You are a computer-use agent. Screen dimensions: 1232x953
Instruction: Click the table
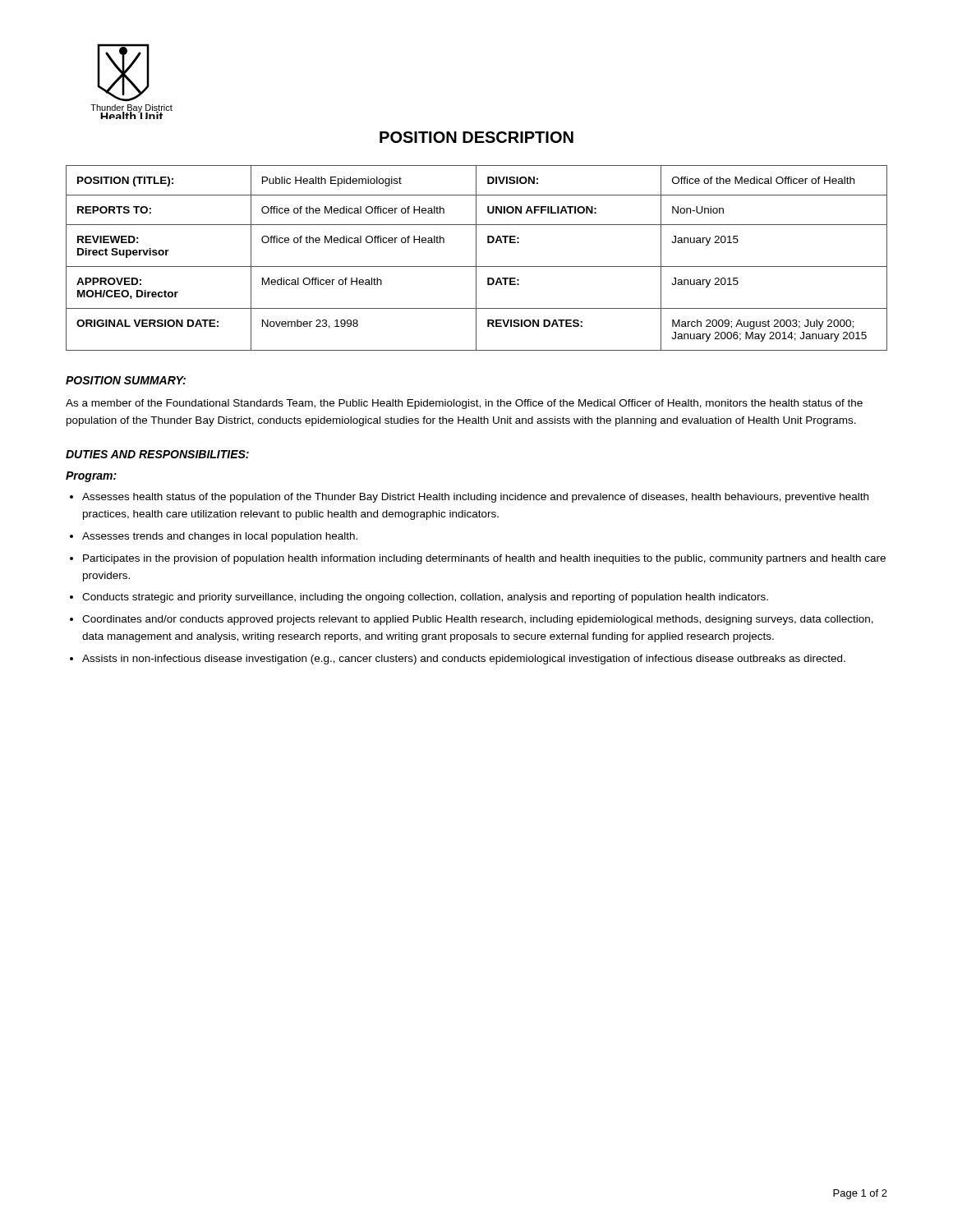[476, 258]
